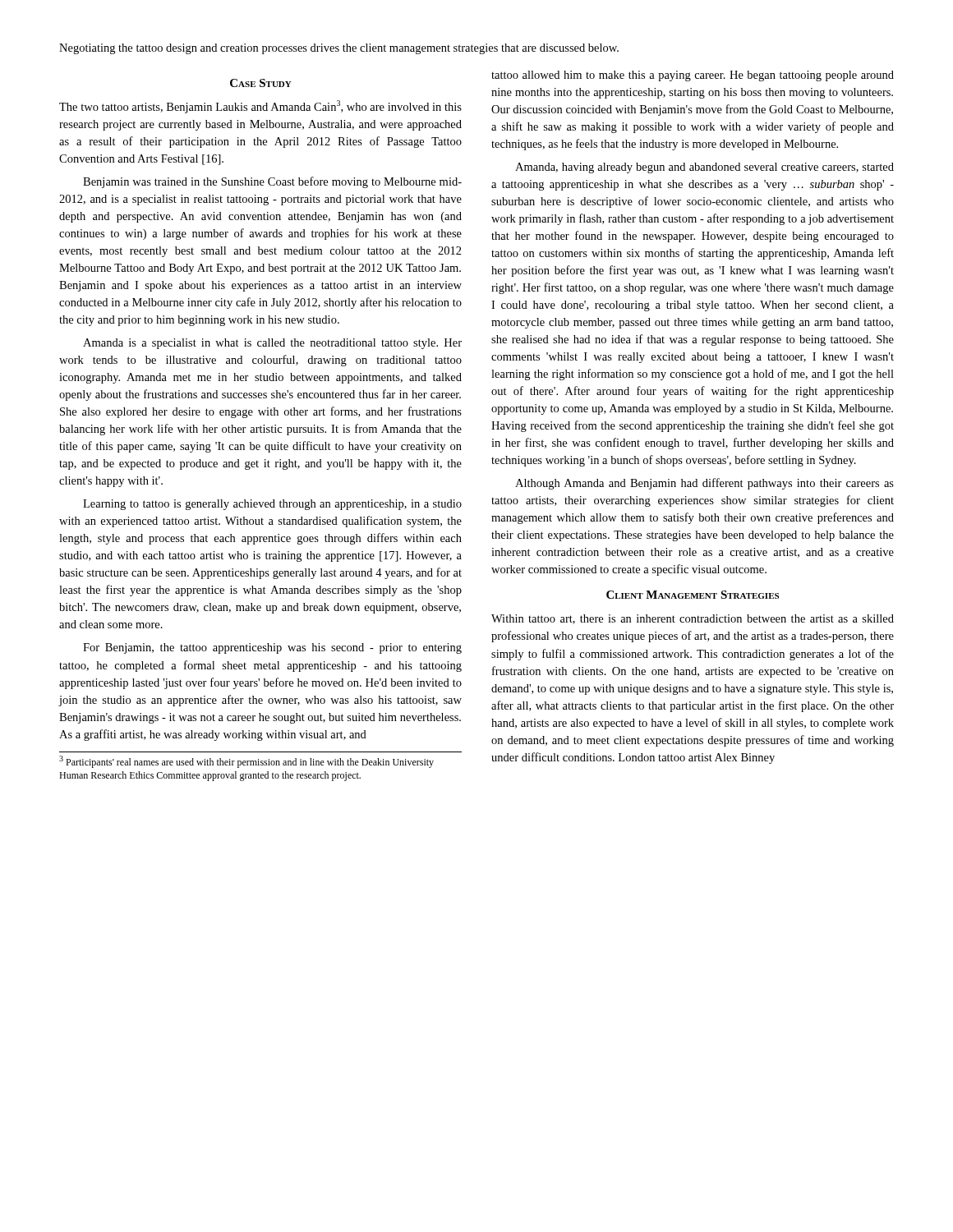The height and width of the screenshot is (1232, 953).
Task: Select the text block starting "tattoo allowed him to make this a"
Action: [x=693, y=110]
